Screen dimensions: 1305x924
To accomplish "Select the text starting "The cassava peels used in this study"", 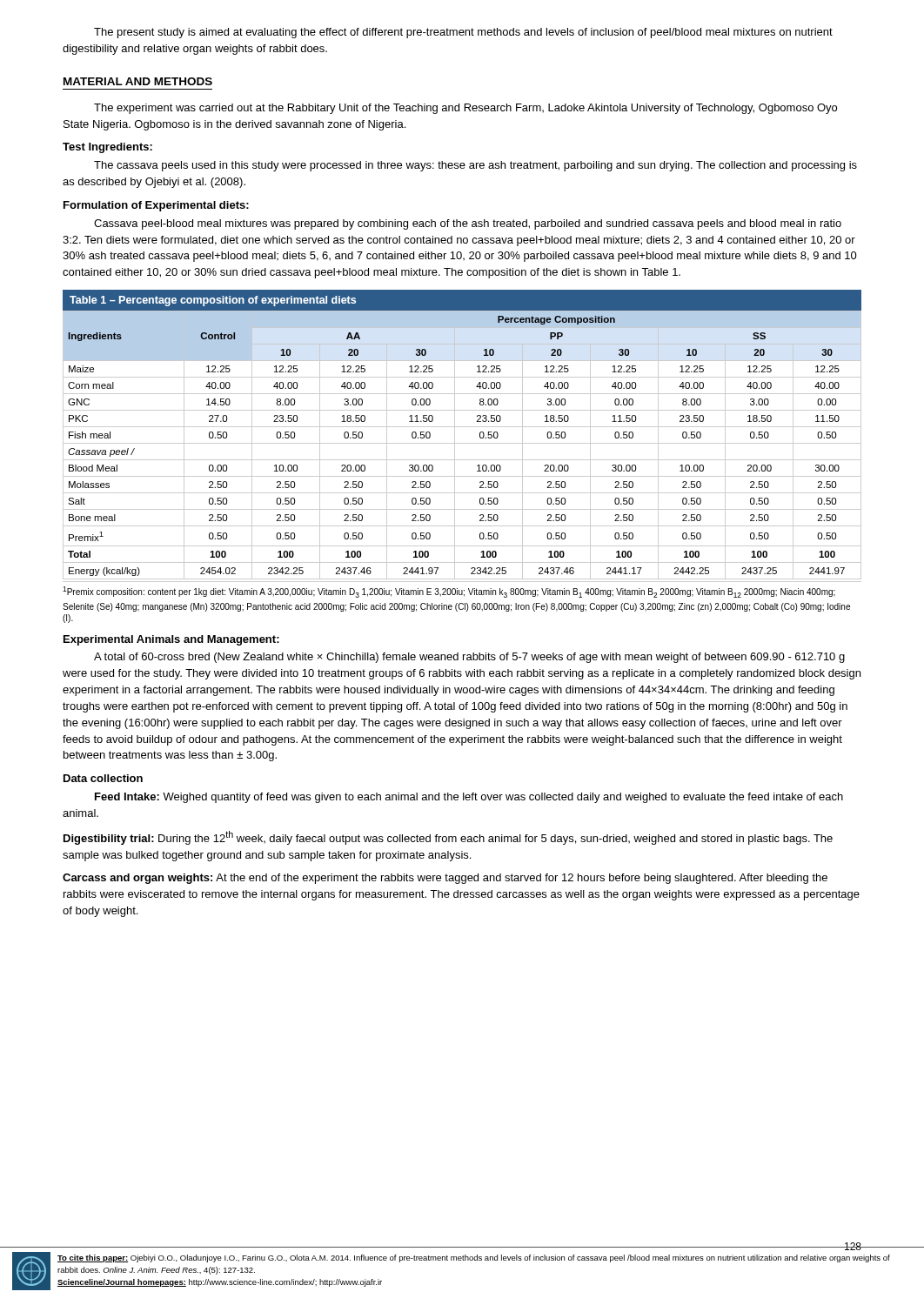I will (462, 174).
